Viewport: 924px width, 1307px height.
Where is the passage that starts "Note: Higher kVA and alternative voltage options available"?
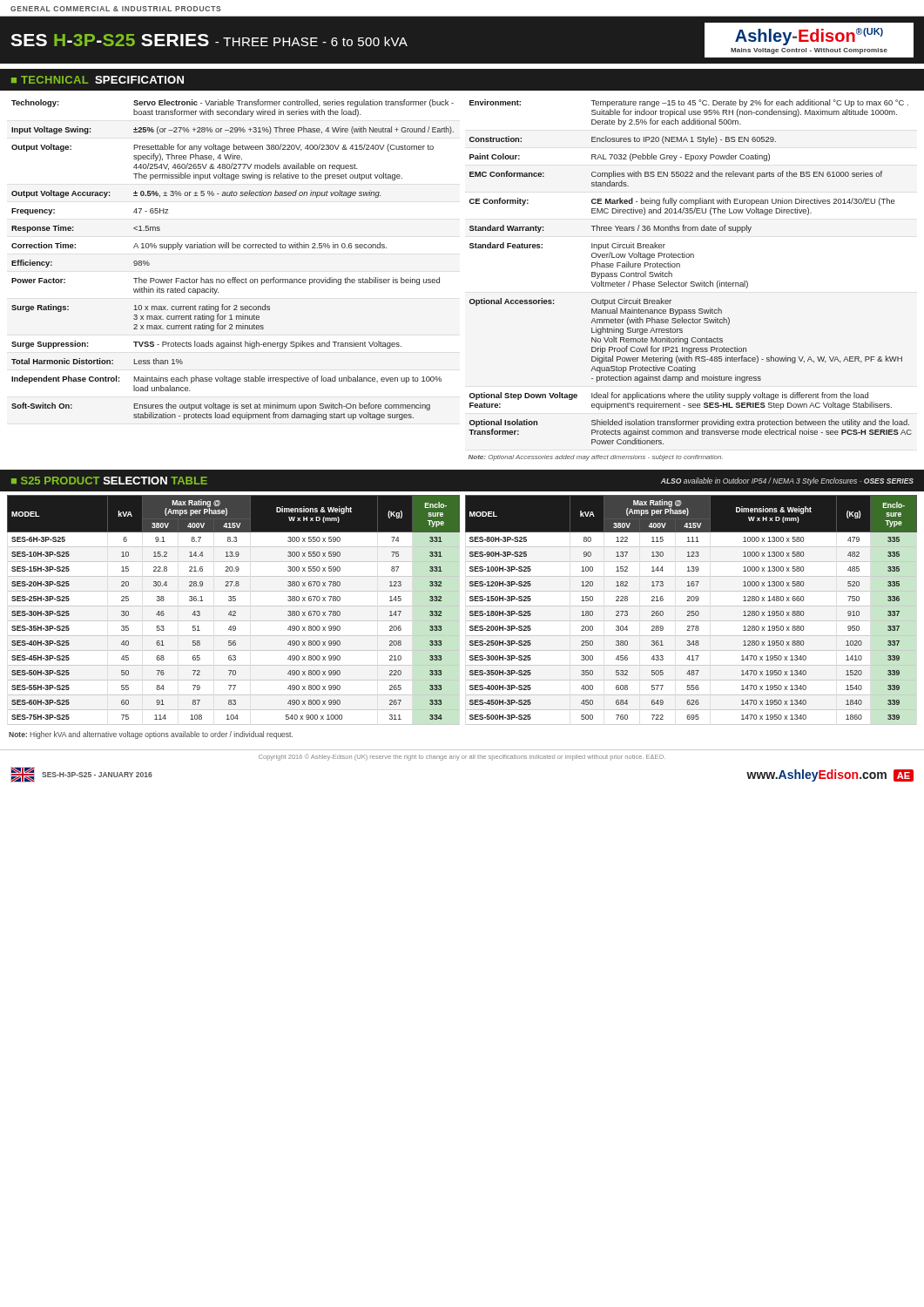(x=151, y=735)
